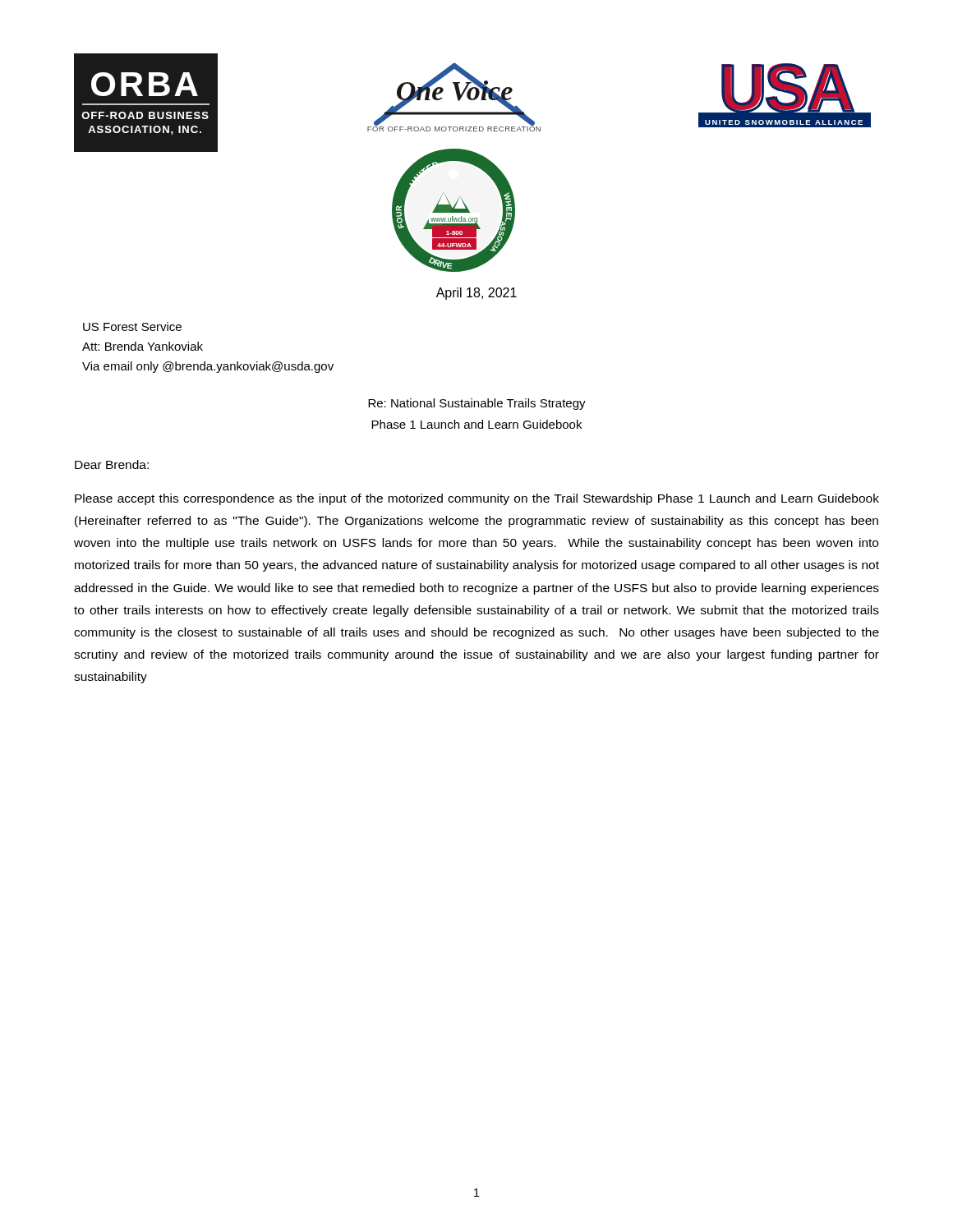
Task: Locate the element starting "US Forest Service Att: Brenda"
Action: (x=208, y=346)
